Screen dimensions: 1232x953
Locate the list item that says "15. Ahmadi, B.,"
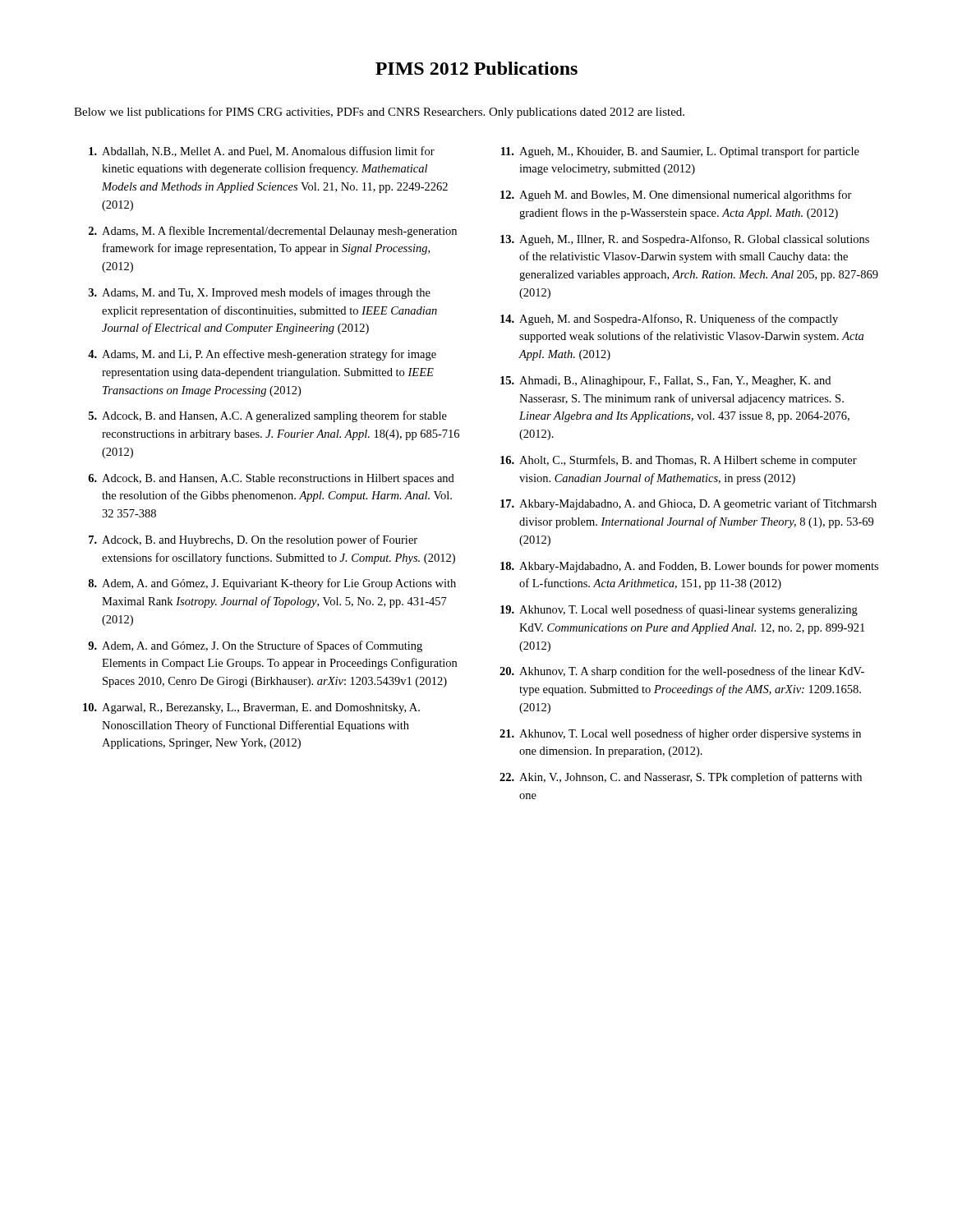[x=685, y=408]
